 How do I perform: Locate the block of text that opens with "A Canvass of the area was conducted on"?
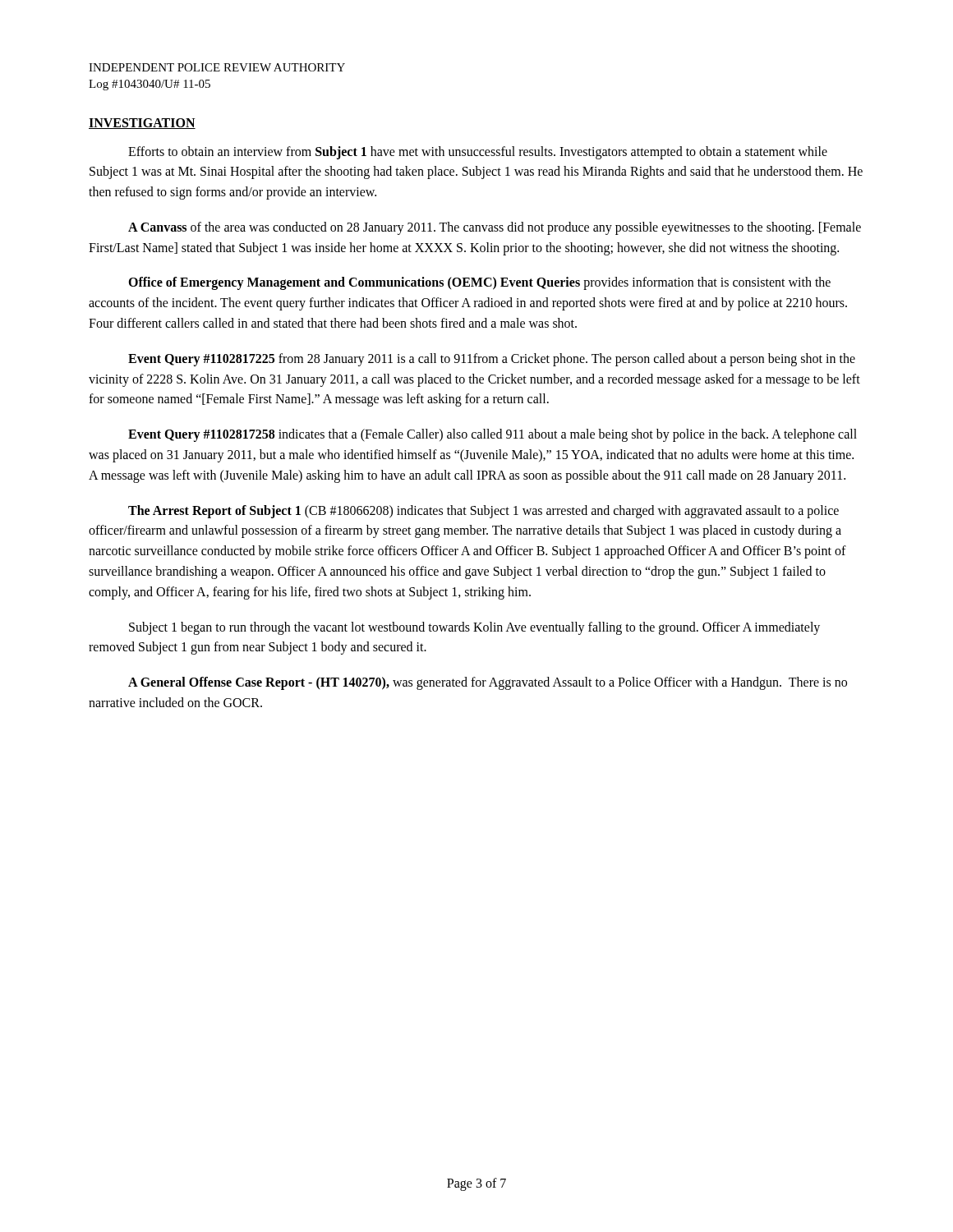coord(475,237)
